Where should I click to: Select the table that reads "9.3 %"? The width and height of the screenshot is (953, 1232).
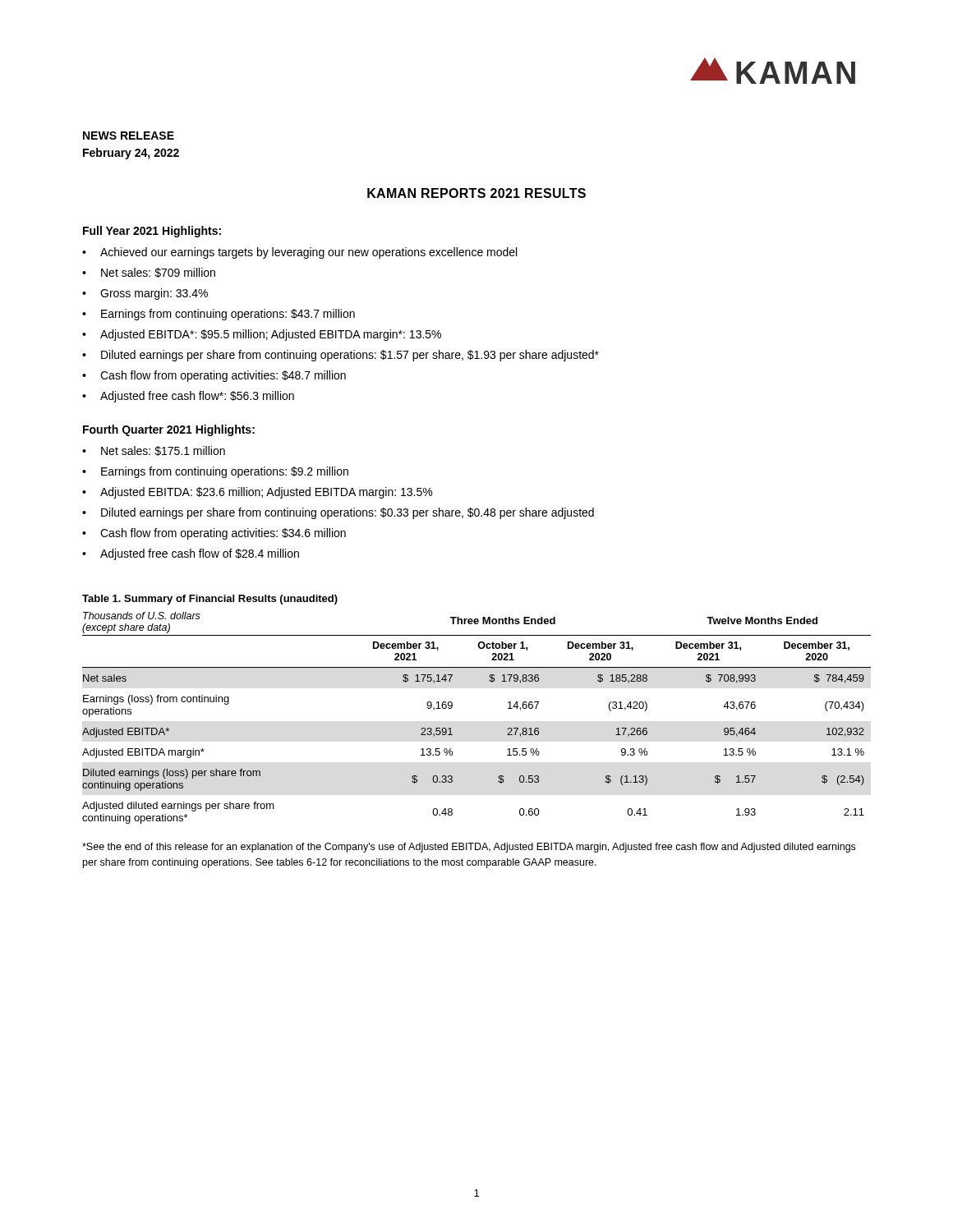click(x=476, y=717)
